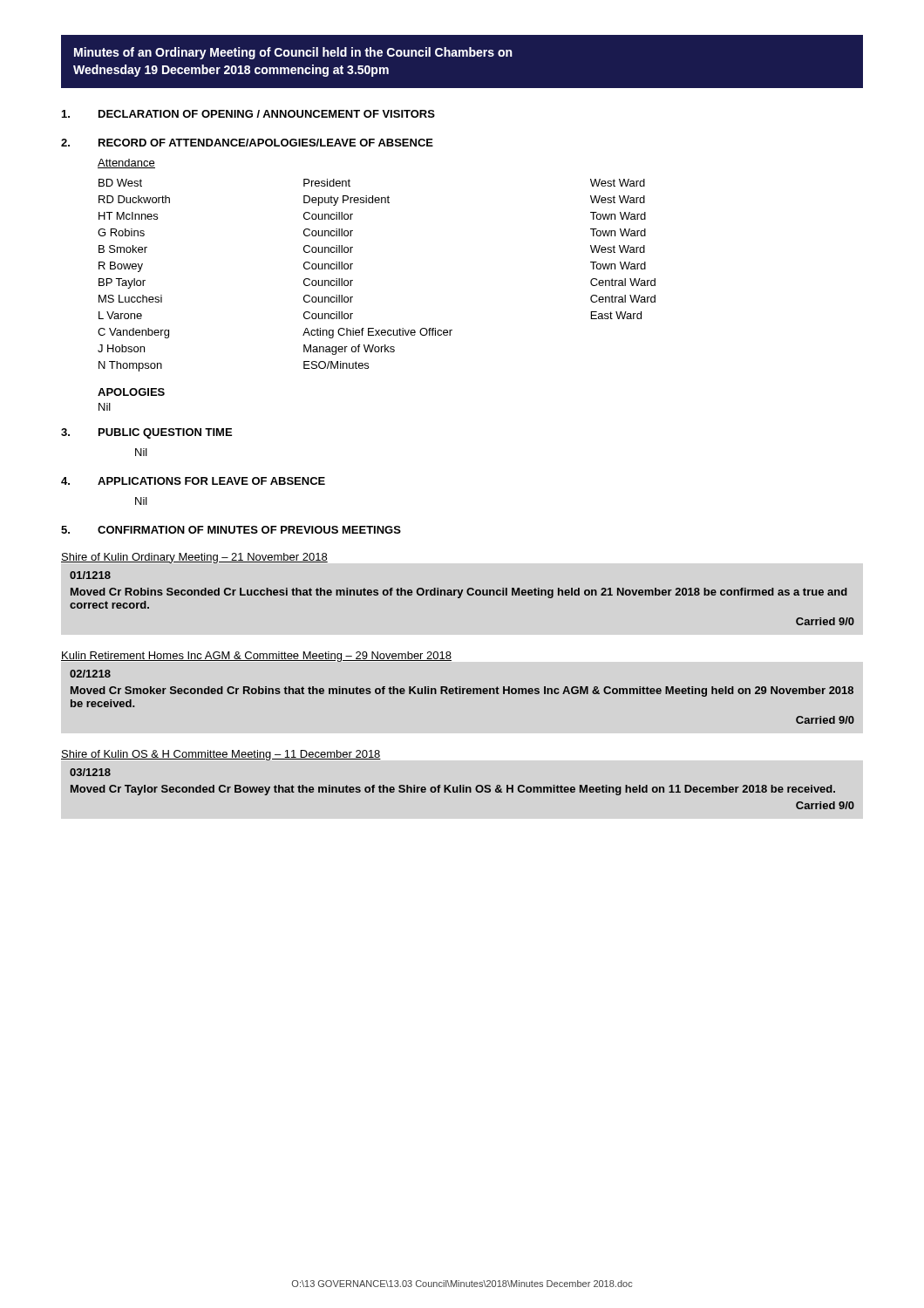Click on the section header that says "3. PUBLIC QUESTION TIME"

(x=147, y=432)
